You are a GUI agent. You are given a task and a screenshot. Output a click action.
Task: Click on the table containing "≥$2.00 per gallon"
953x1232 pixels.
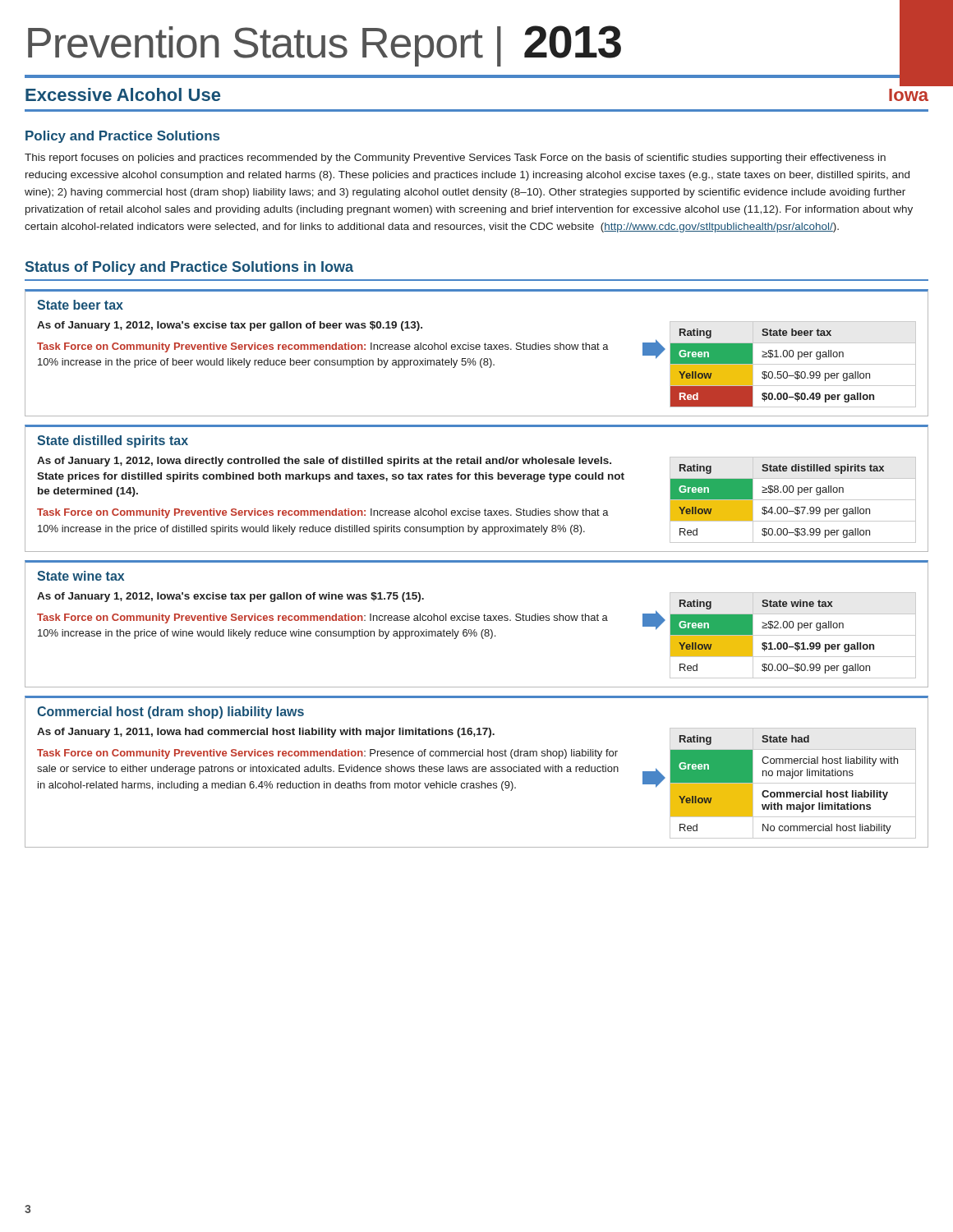[x=799, y=637]
